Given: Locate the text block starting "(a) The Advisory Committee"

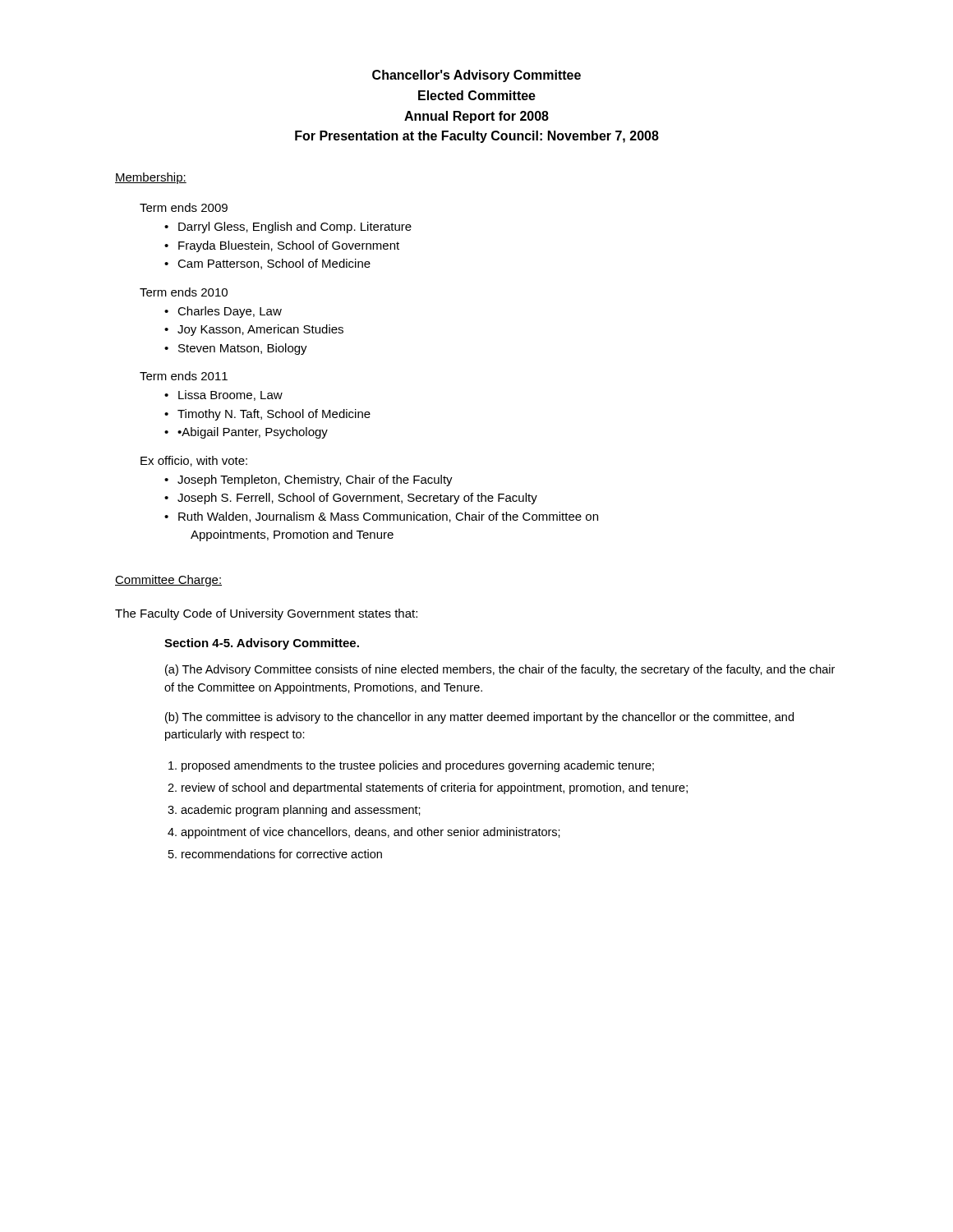Looking at the screenshot, I should pos(500,678).
